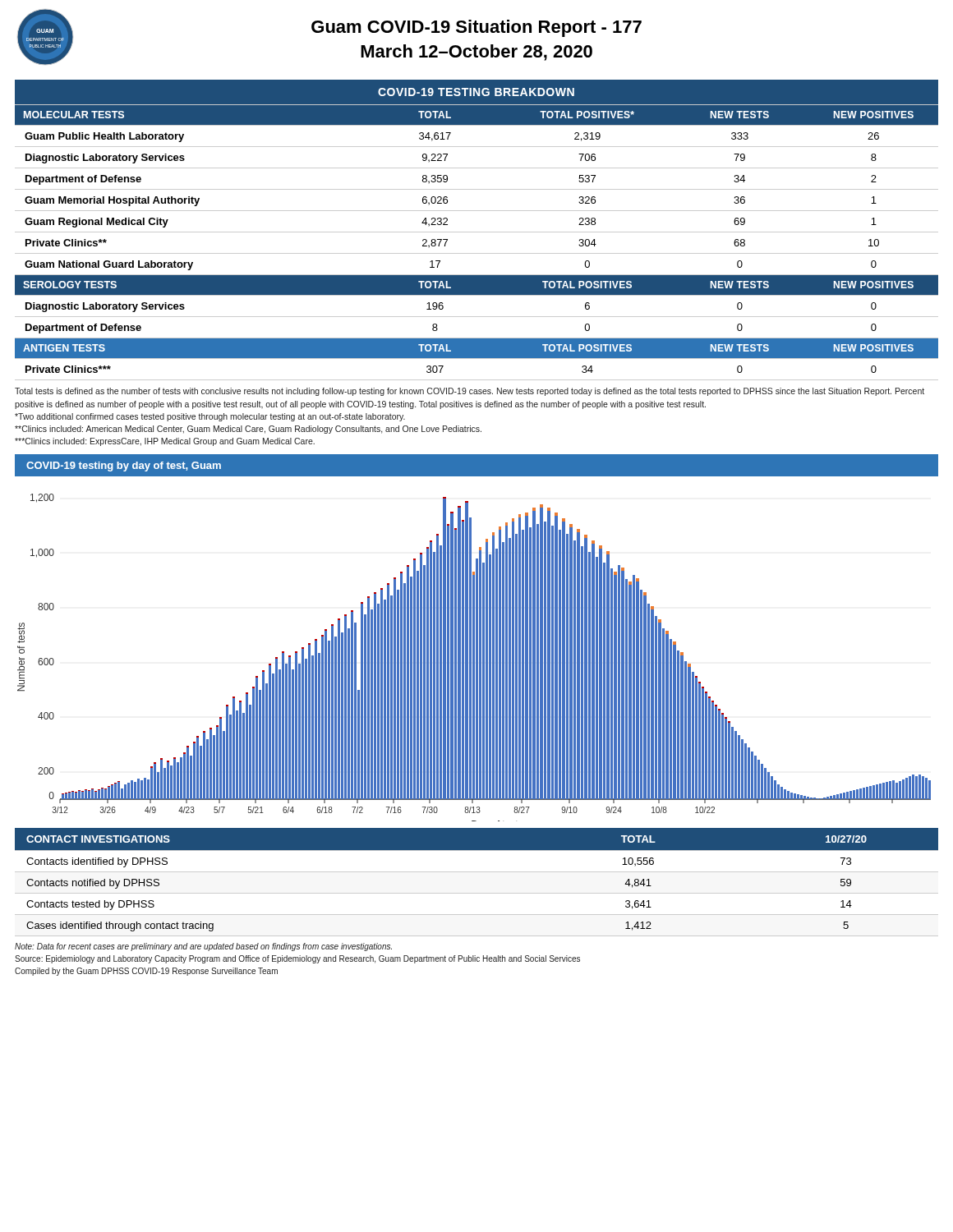
Task: Find the table that mentions "Private Clinics***"
Action: click(476, 230)
